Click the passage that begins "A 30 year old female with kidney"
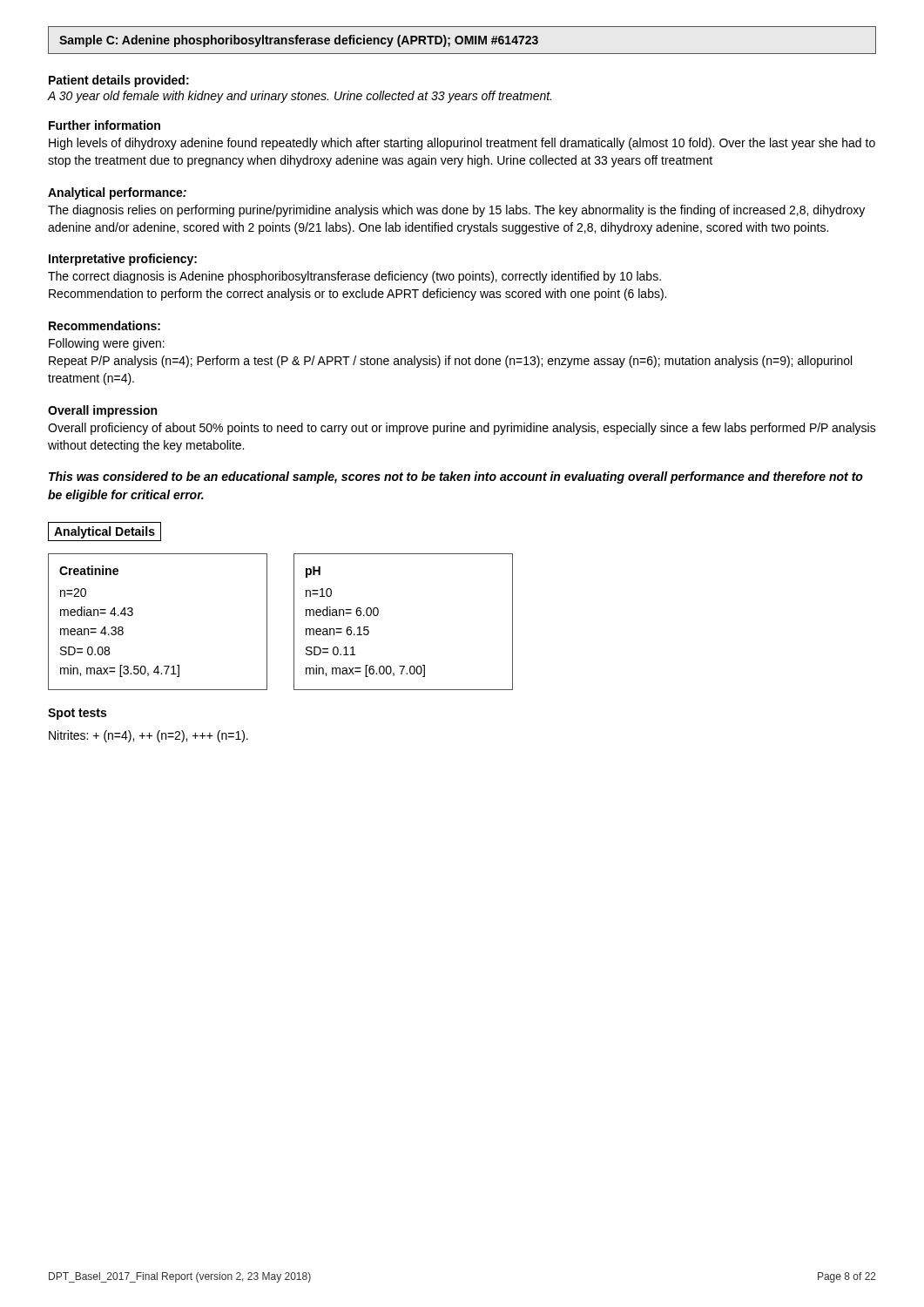 [462, 96]
